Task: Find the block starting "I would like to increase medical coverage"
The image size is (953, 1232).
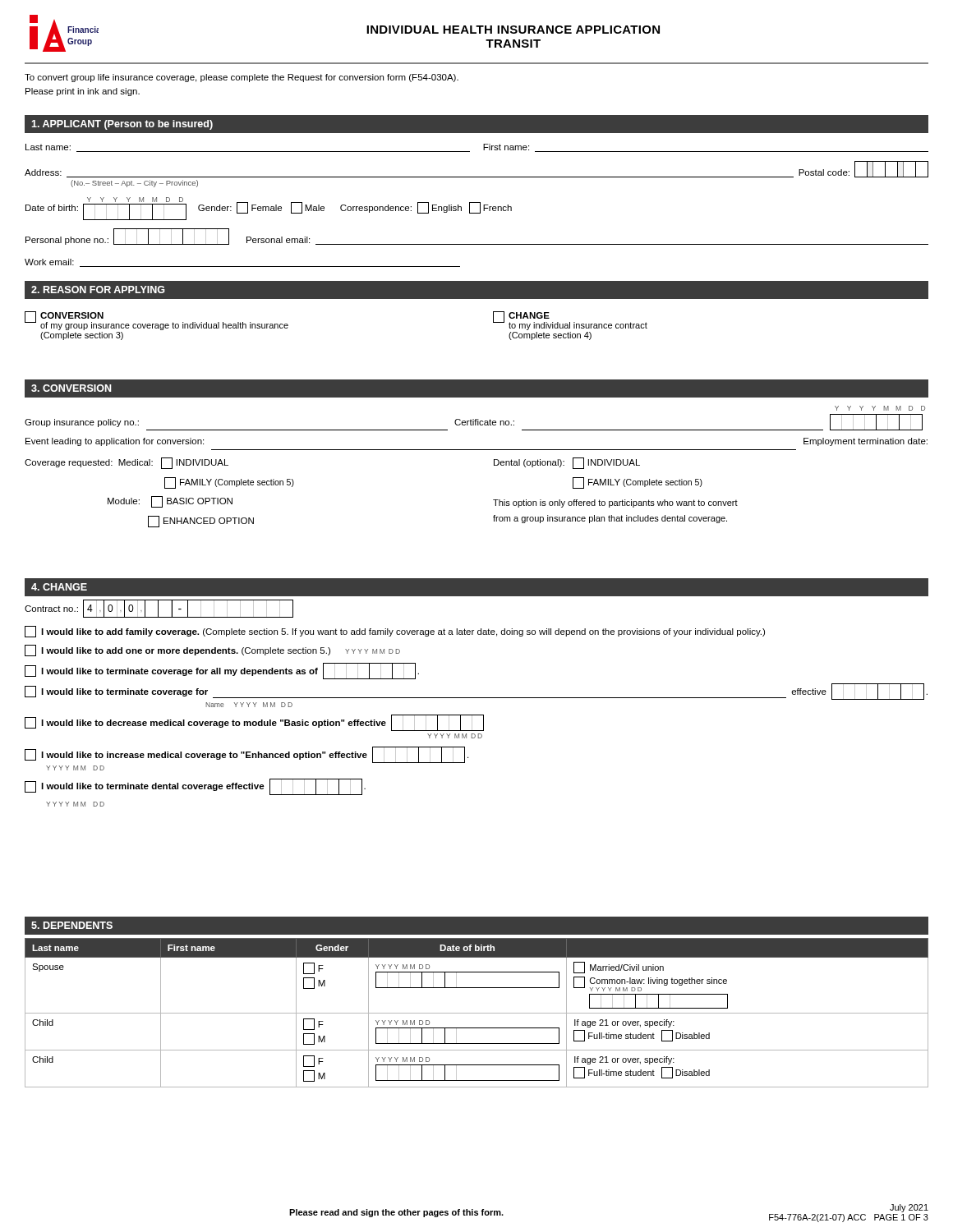Action: [x=476, y=760]
